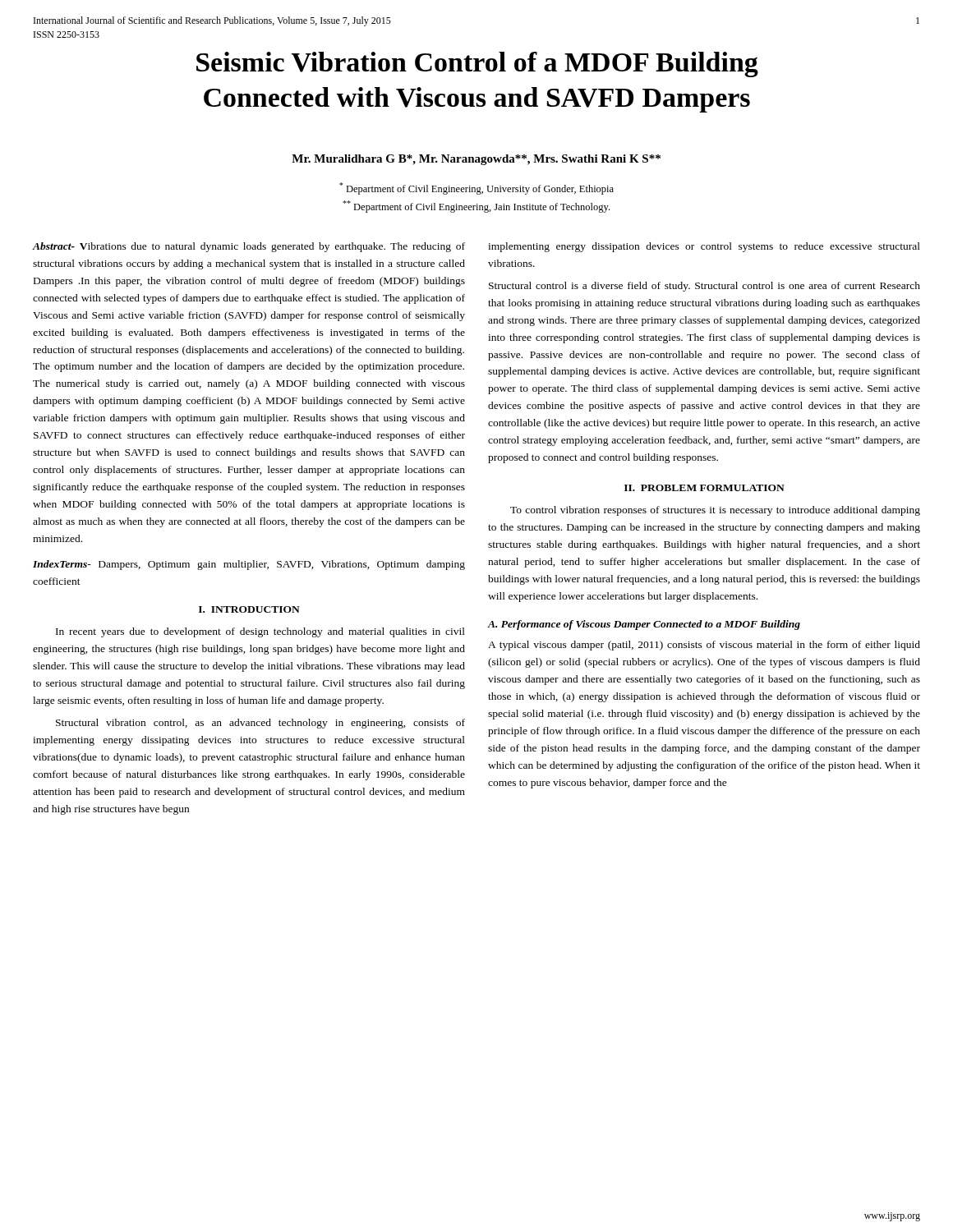The image size is (953, 1232).
Task: Locate the block starting "Abstract- Vibrations due to natural dynamic loads generated"
Action: coord(249,393)
